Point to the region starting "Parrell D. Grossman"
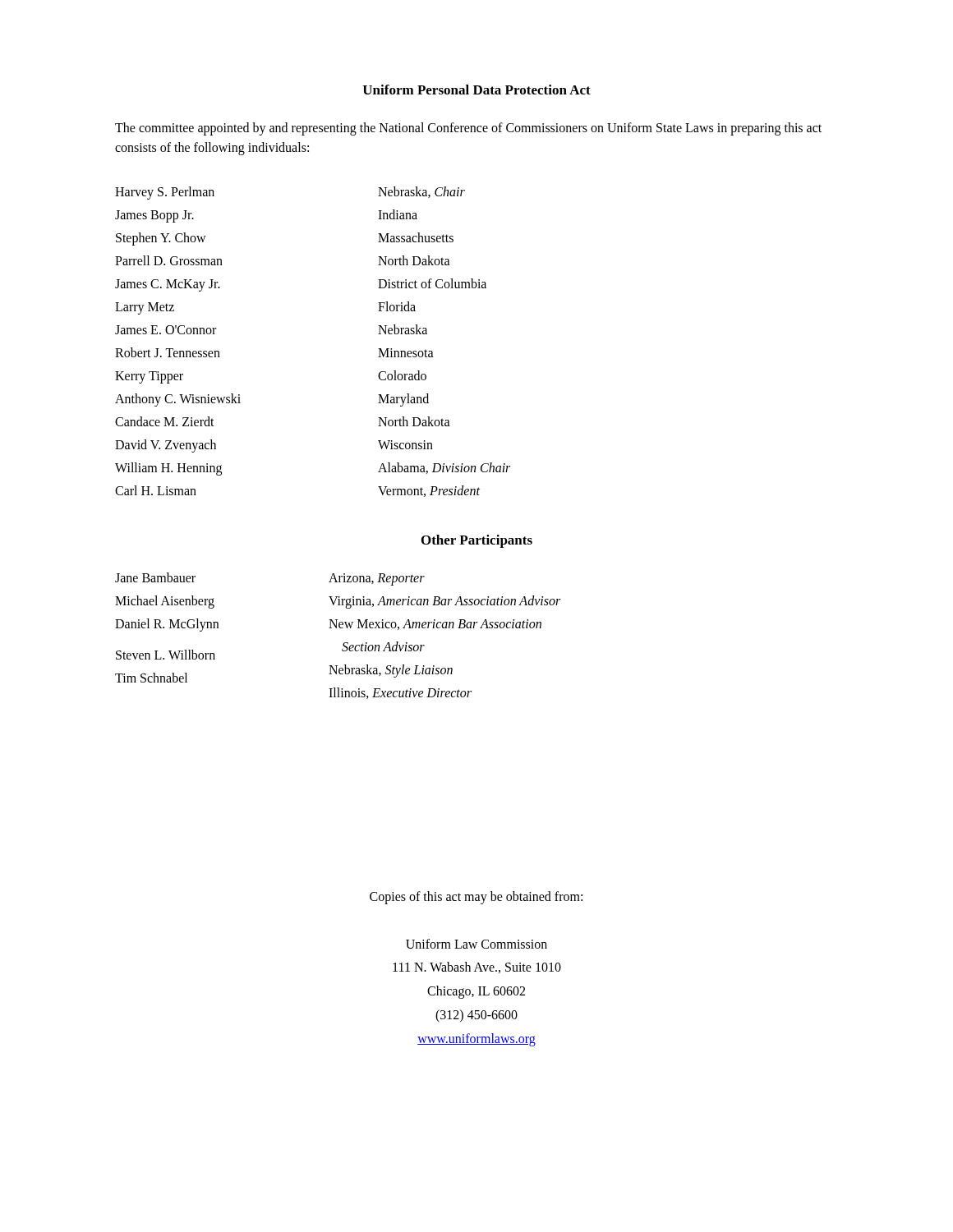 (x=169, y=261)
